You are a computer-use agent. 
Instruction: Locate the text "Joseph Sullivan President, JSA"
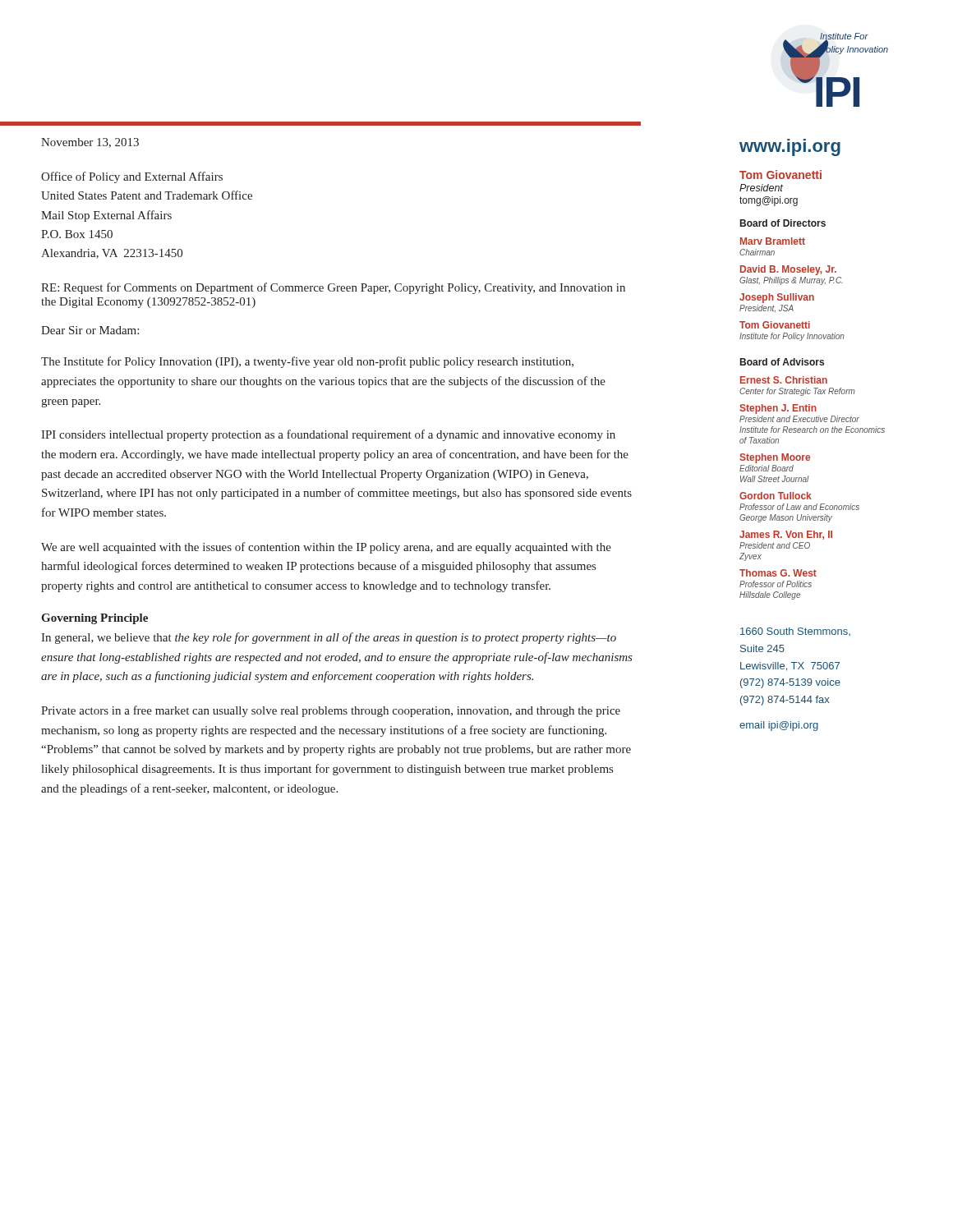pos(777,298)
